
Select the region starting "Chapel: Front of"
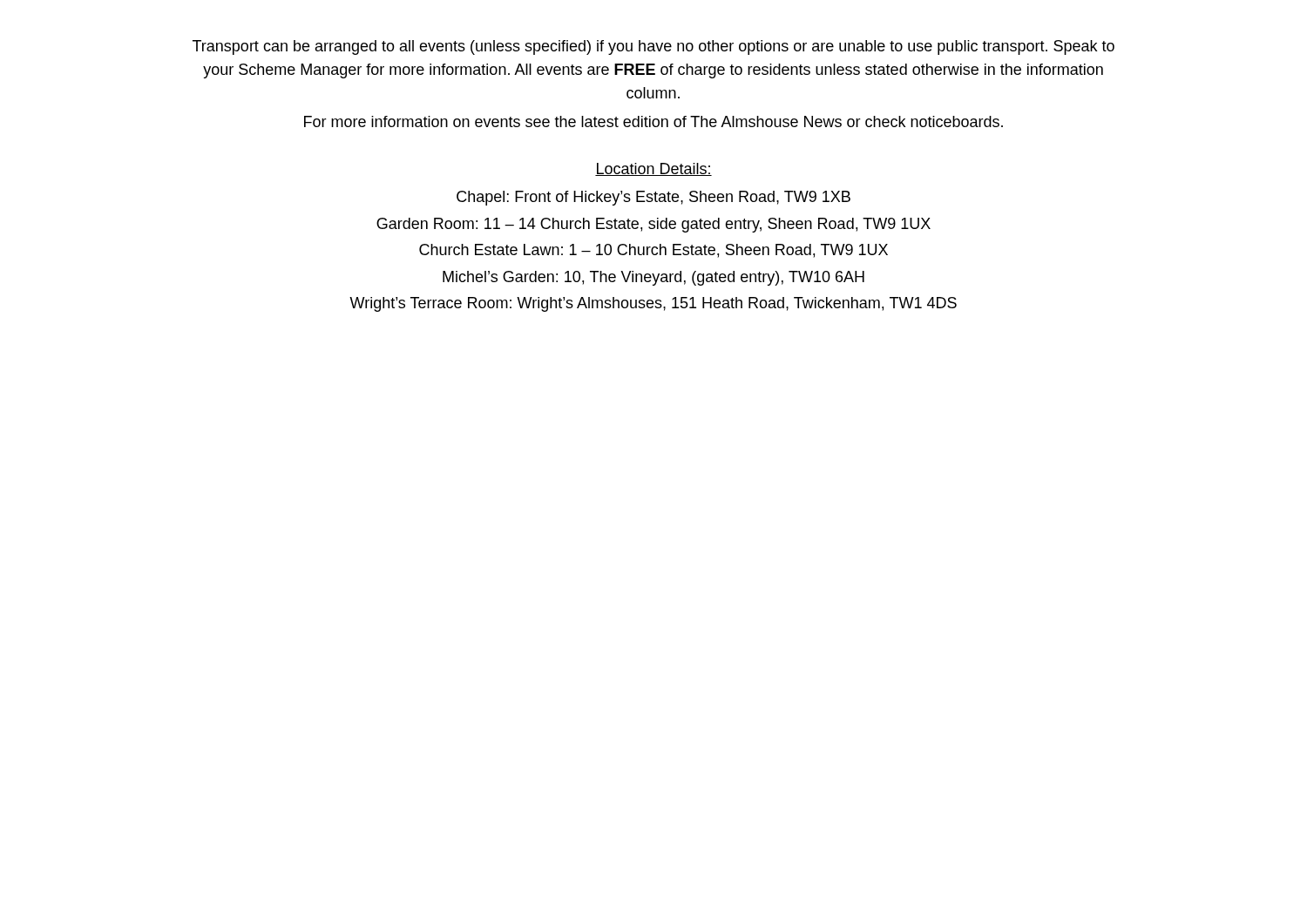tap(654, 250)
